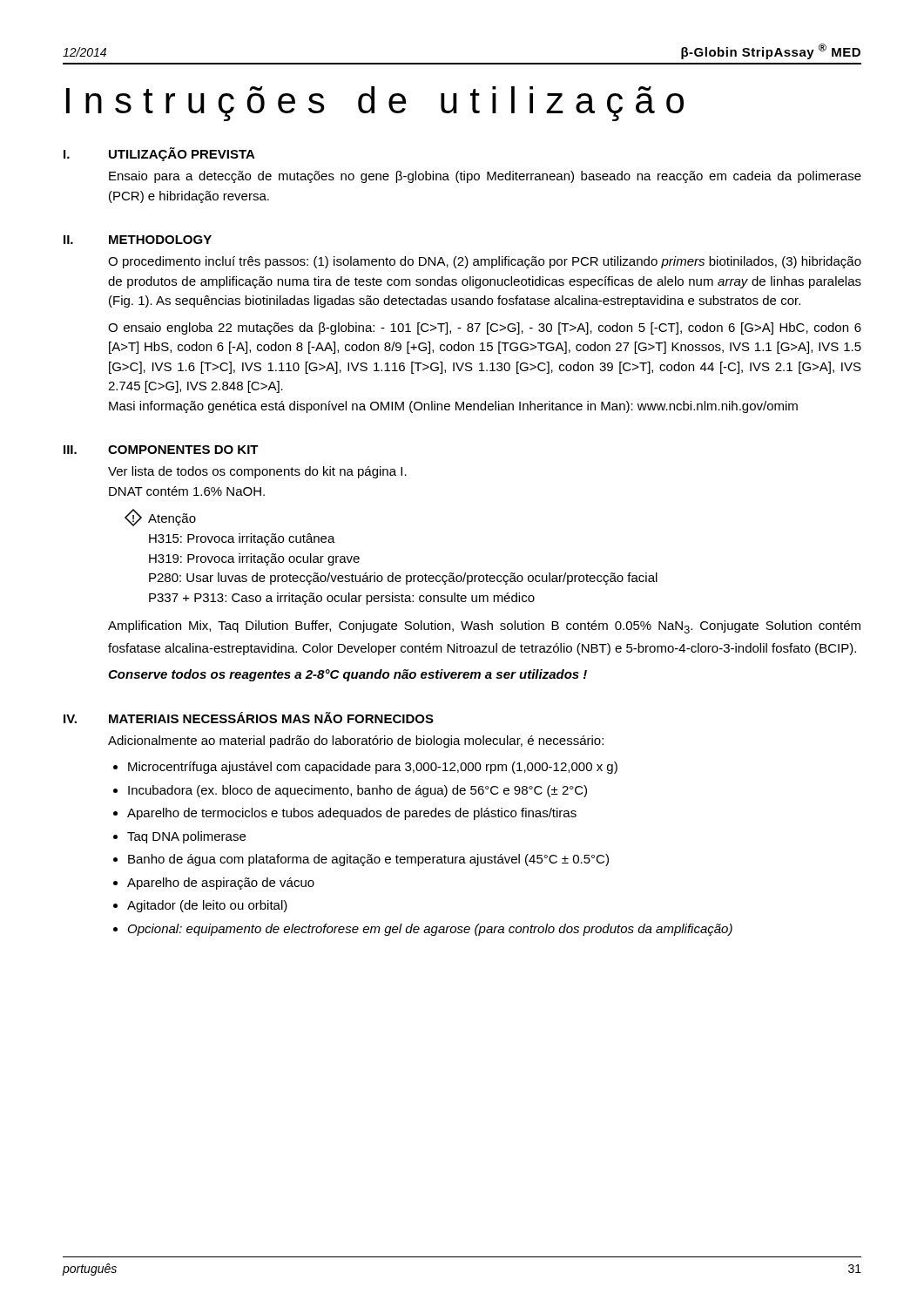Image resolution: width=924 pixels, height=1307 pixels.
Task: Click on the list item containing "Taq DNA polimerase"
Action: click(187, 836)
